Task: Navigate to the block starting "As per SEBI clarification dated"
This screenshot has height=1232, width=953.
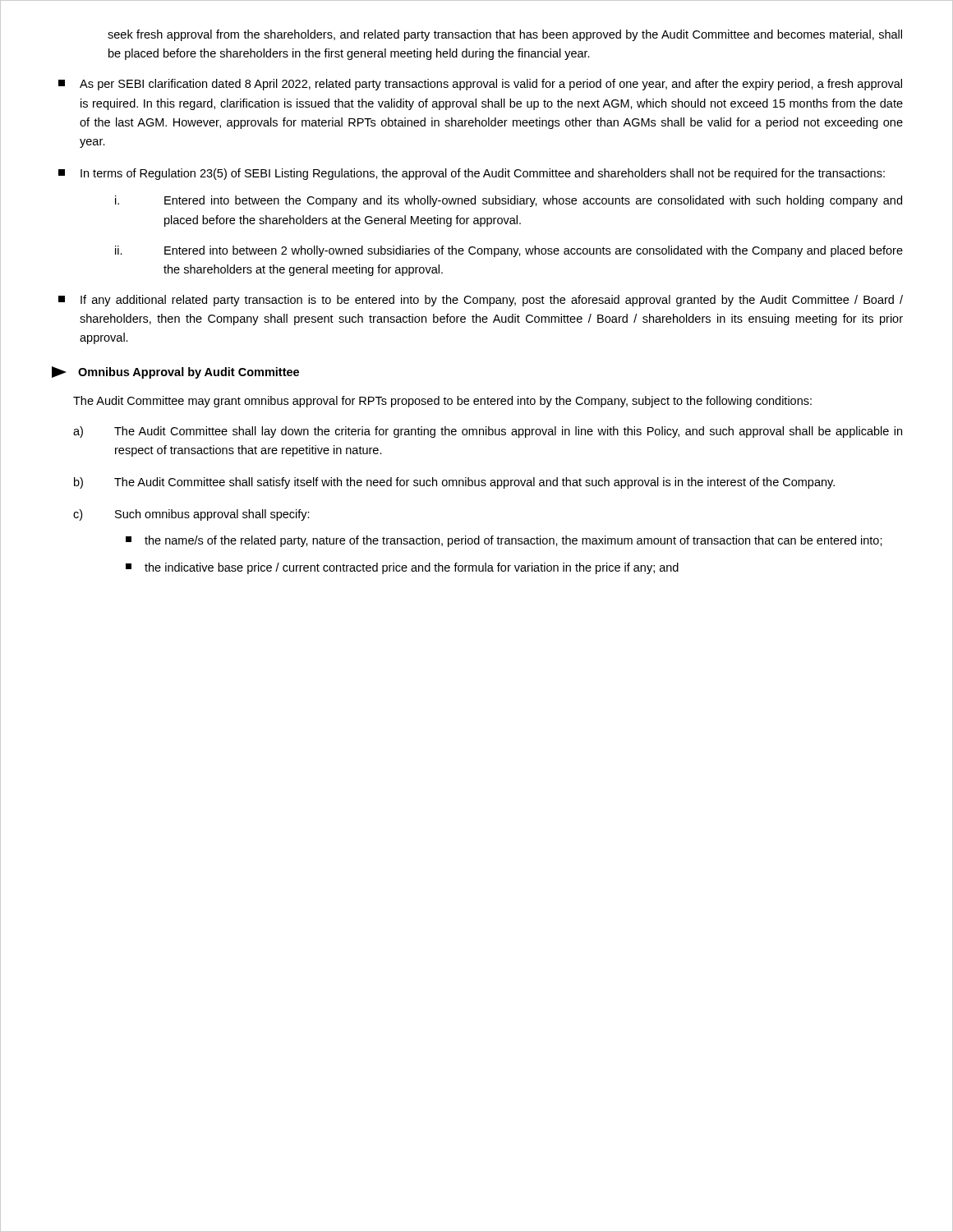Action: tap(481, 113)
